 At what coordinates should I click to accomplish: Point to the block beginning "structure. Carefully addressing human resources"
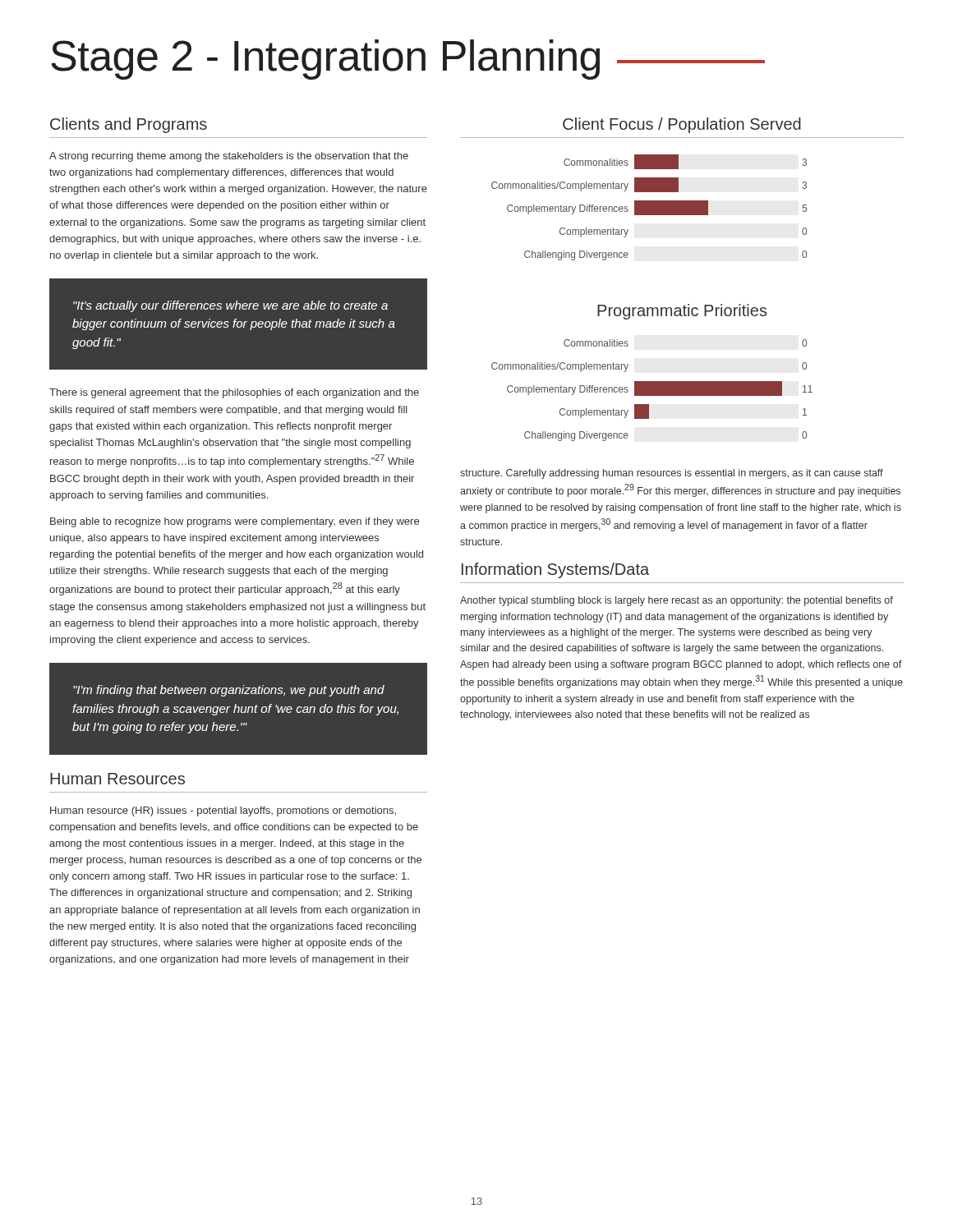coord(682,508)
